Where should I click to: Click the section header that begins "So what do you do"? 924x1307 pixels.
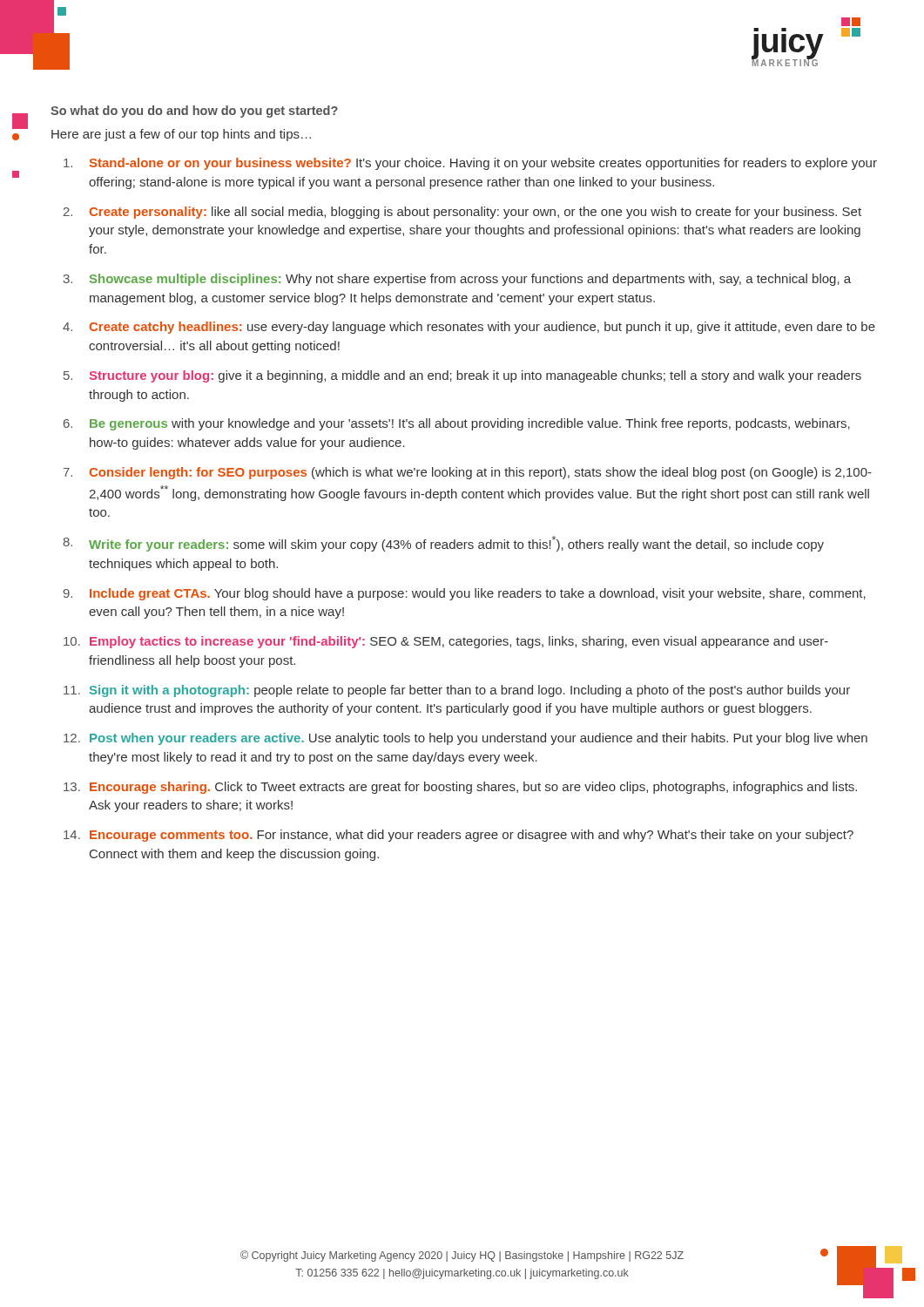coord(194,111)
